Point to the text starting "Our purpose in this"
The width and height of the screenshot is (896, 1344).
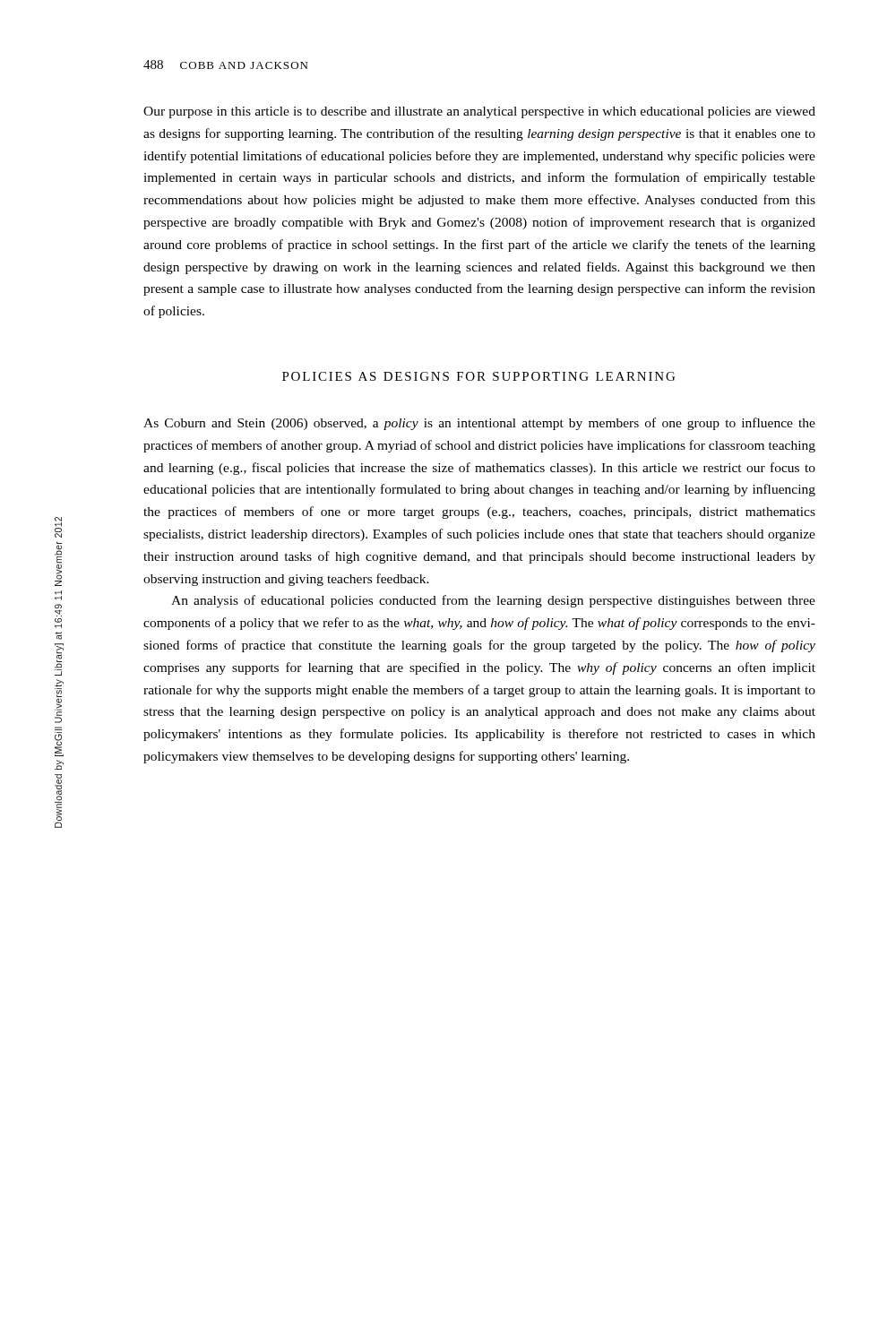pos(479,211)
